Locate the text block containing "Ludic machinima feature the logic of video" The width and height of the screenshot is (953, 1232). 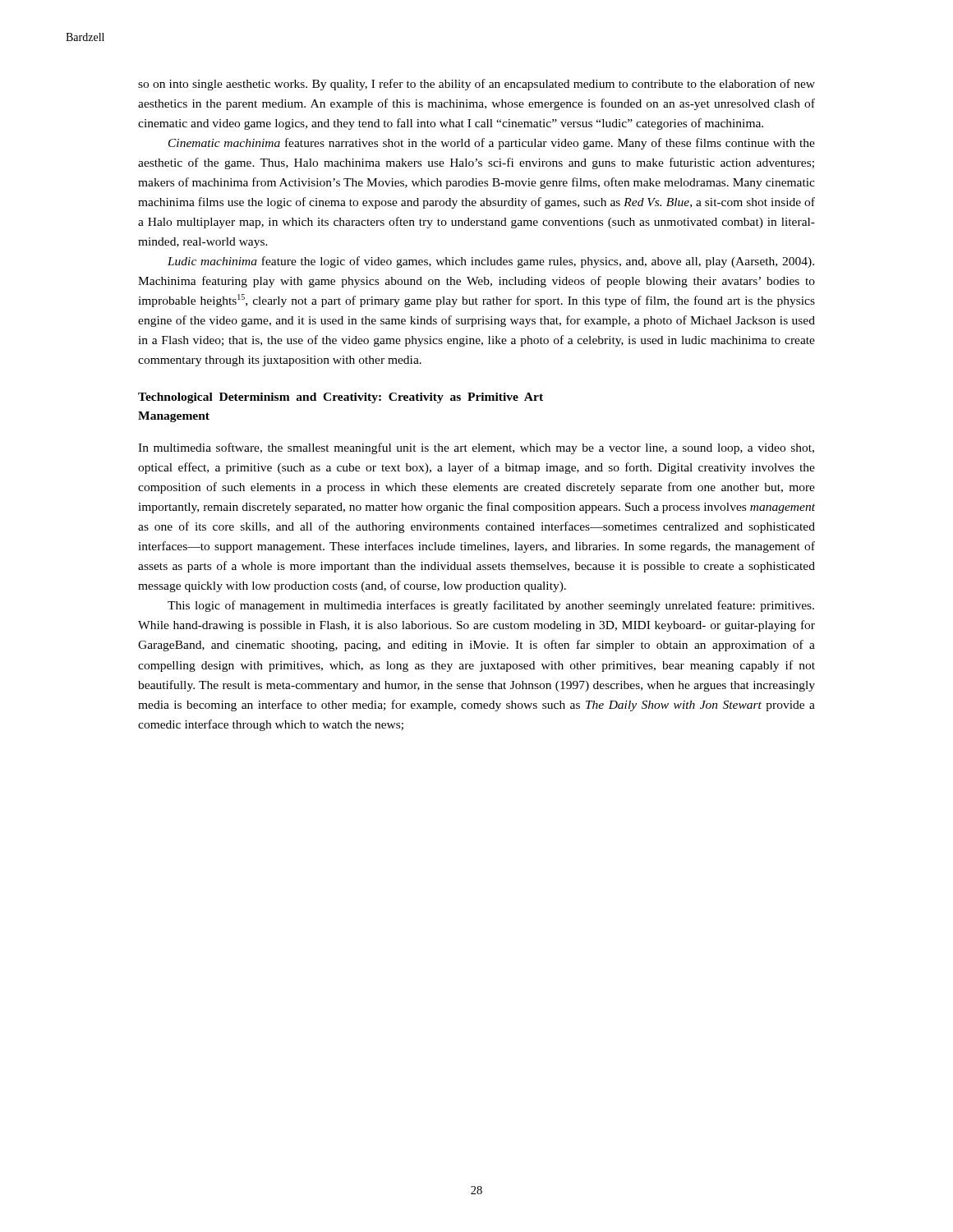(476, 310)
